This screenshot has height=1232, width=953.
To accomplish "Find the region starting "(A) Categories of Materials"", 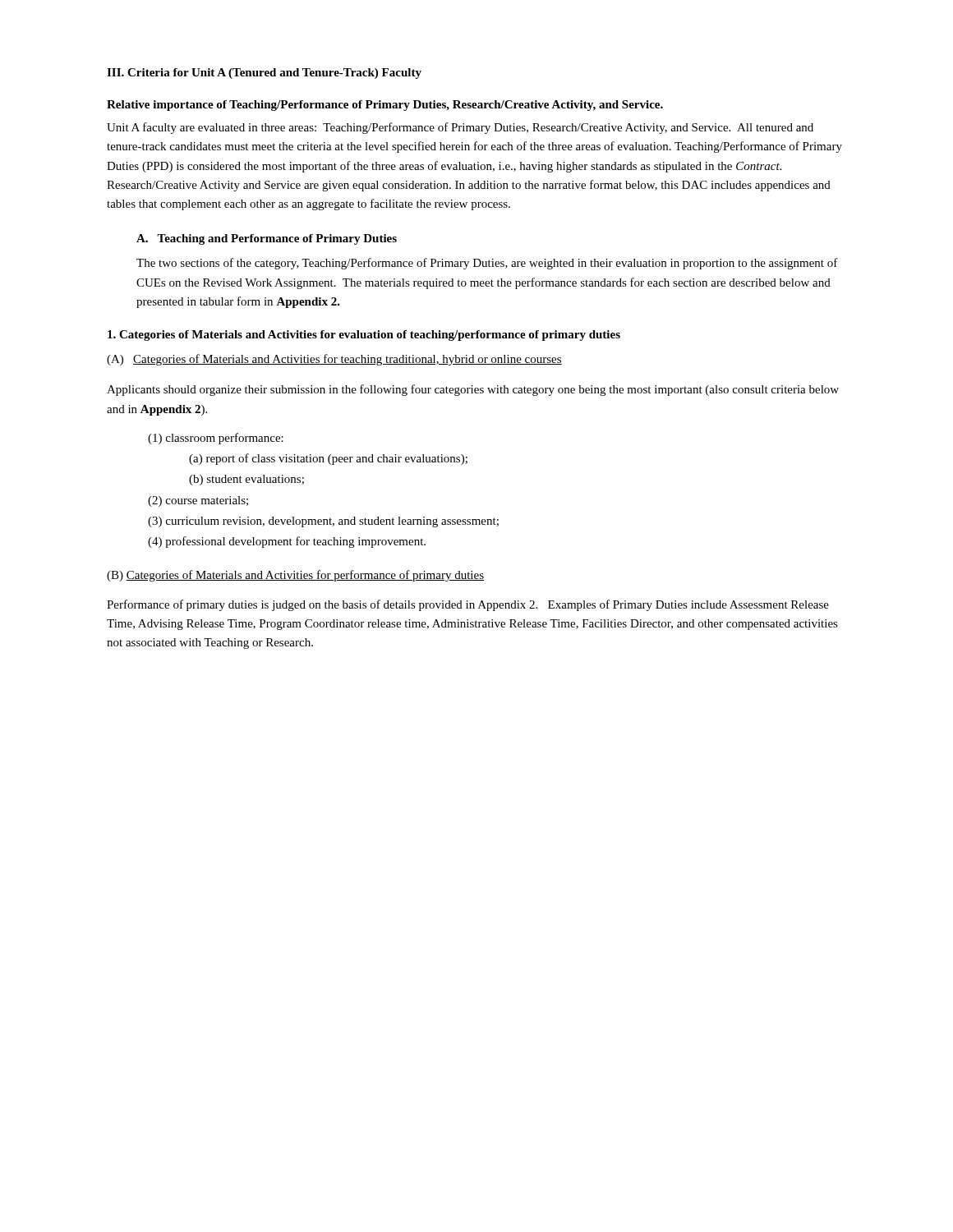I will coord(334,359).
